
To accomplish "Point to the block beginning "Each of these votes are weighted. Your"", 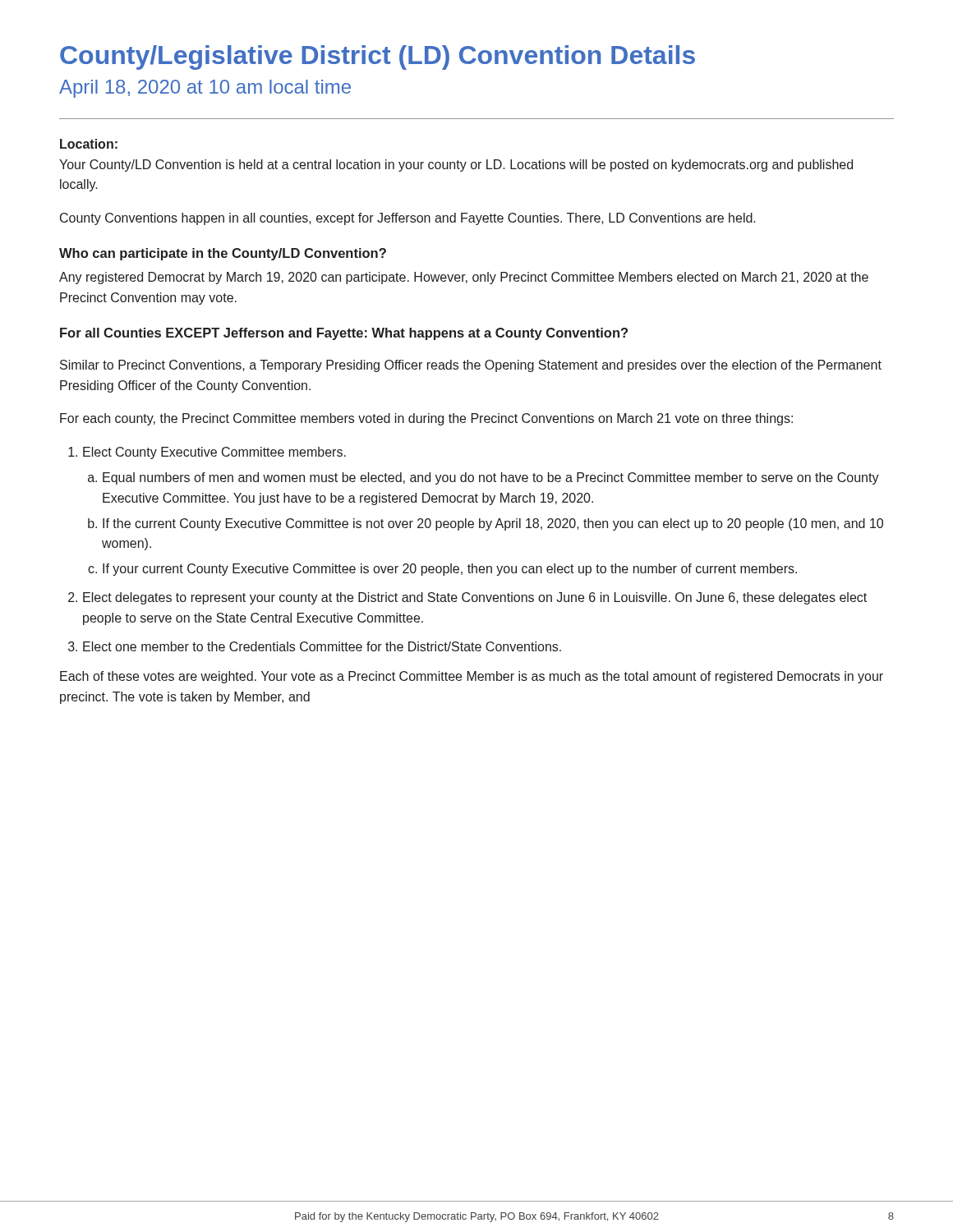I will [471, 687].
